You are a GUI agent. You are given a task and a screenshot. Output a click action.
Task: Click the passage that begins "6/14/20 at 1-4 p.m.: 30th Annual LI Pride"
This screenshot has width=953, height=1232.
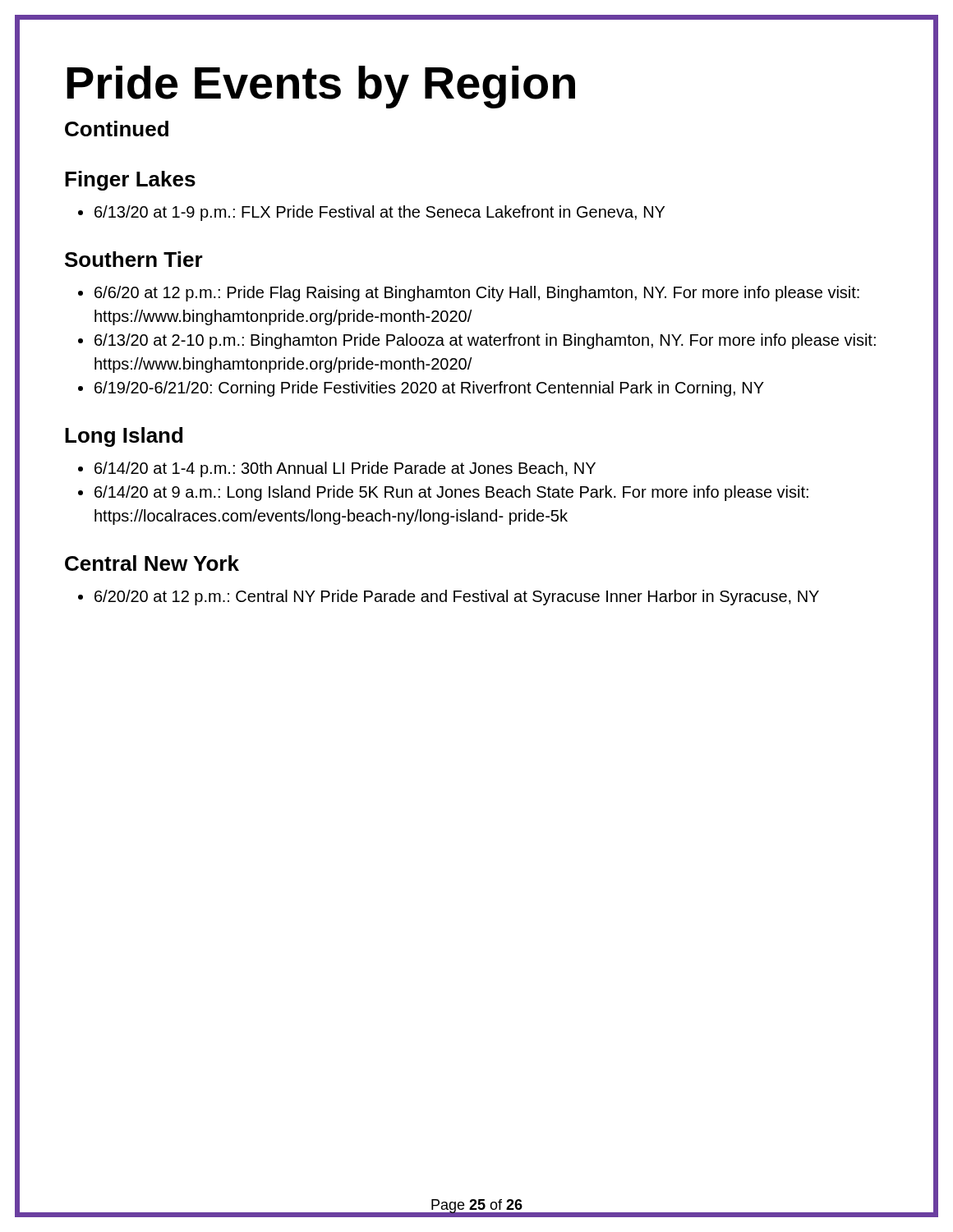[x=491, y=468]
